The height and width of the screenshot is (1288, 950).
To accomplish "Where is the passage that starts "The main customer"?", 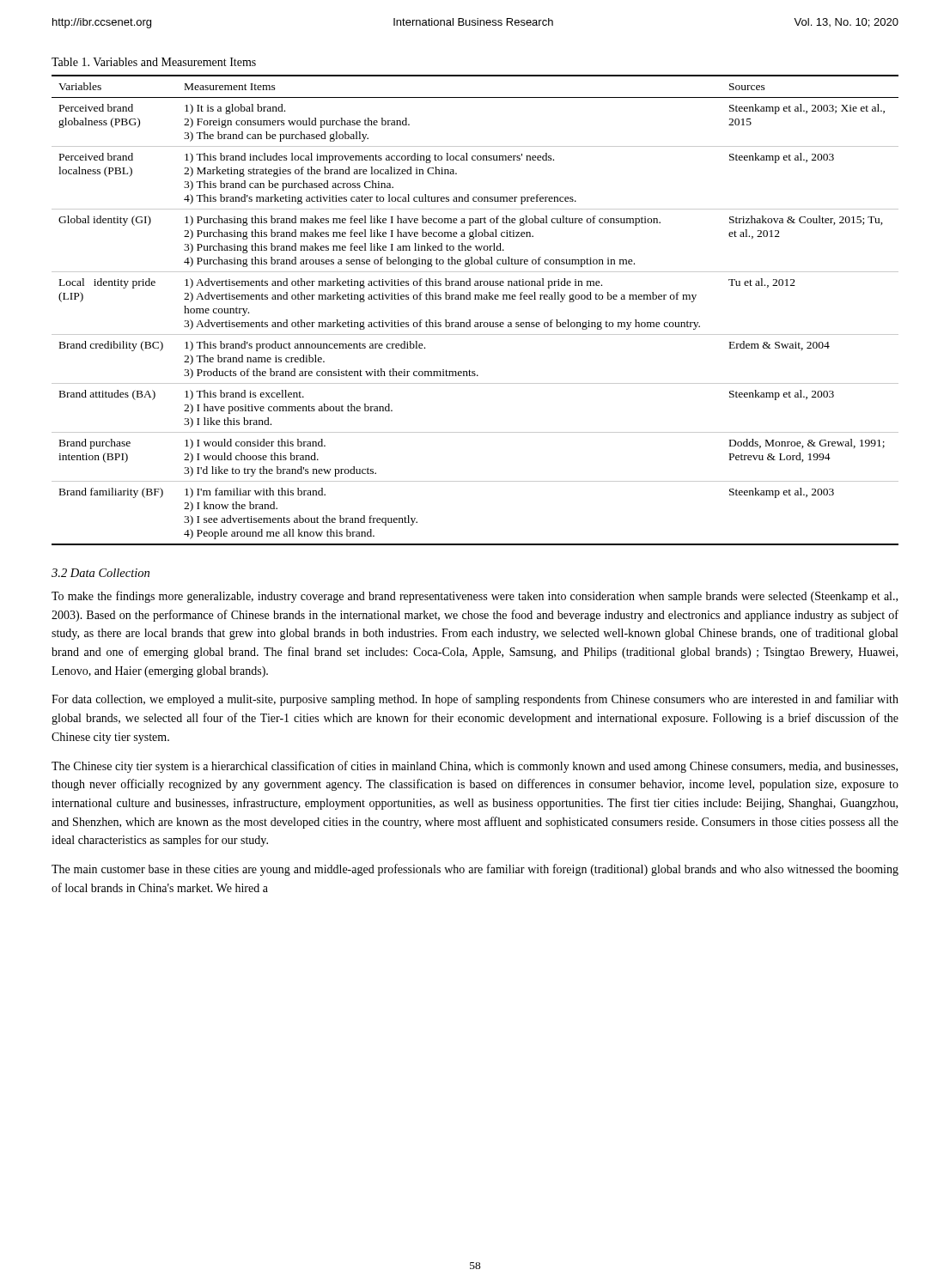I will (475, 879).
